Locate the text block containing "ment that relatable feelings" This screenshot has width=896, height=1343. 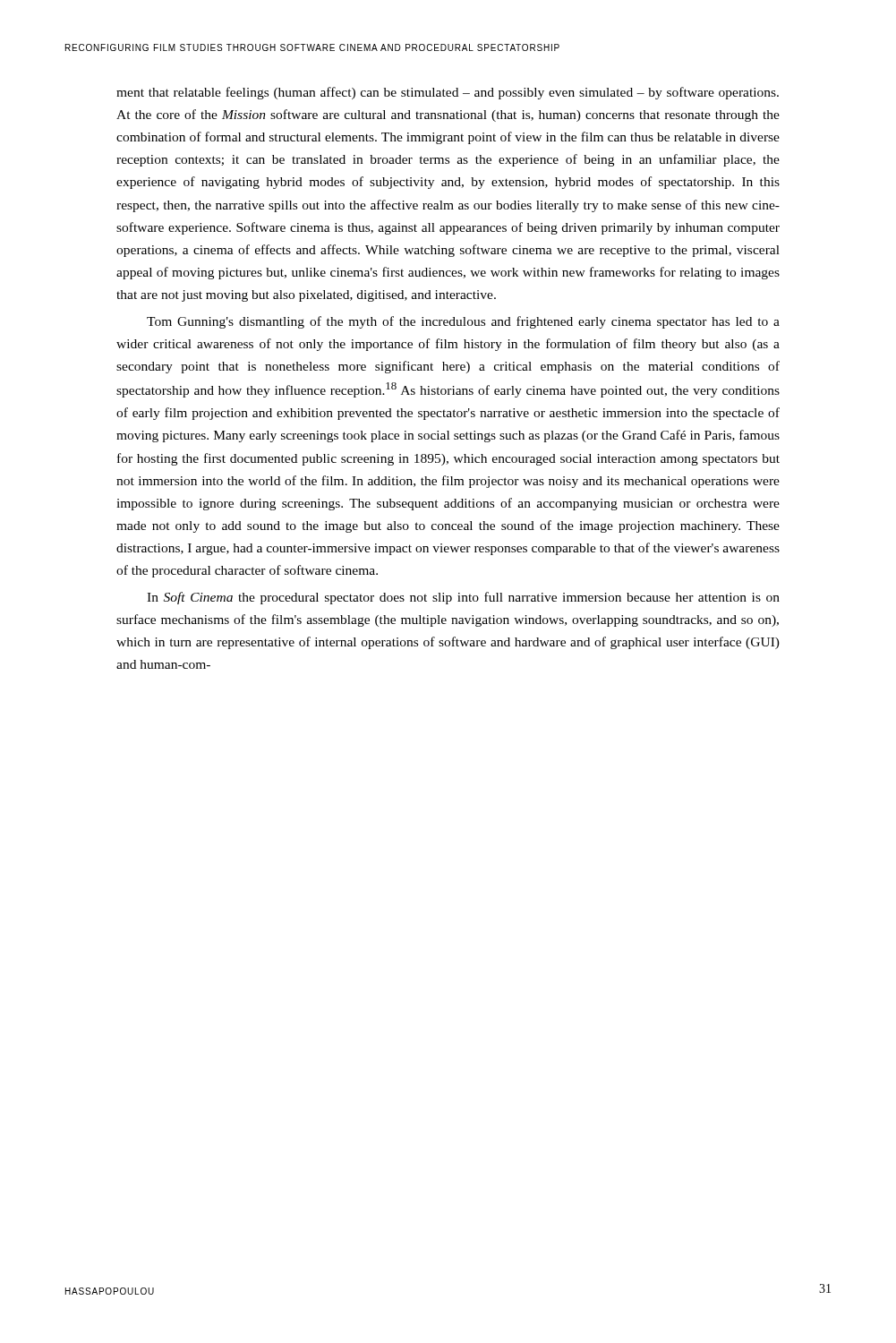[448, 378]
